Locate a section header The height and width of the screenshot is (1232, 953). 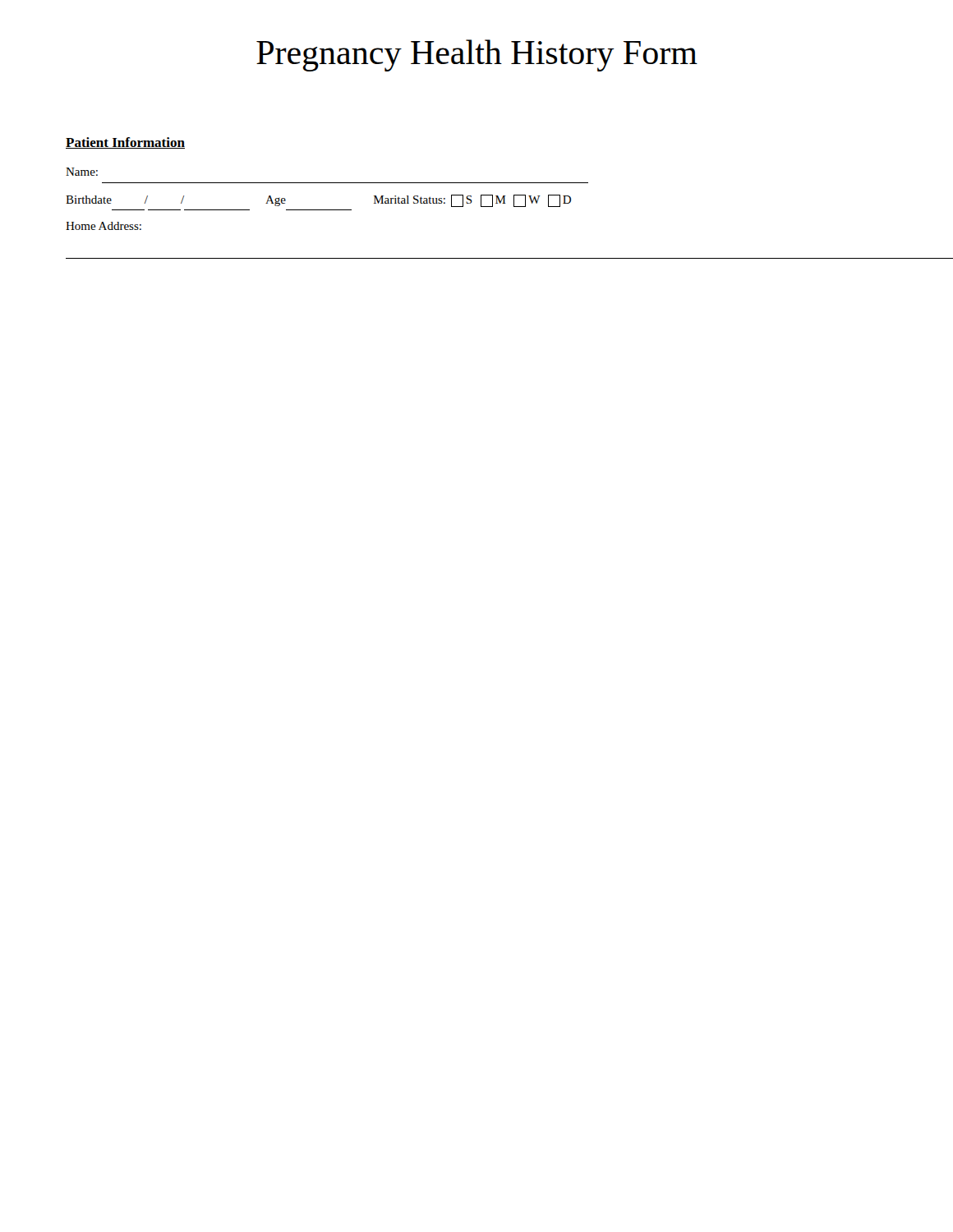(125, 142)
